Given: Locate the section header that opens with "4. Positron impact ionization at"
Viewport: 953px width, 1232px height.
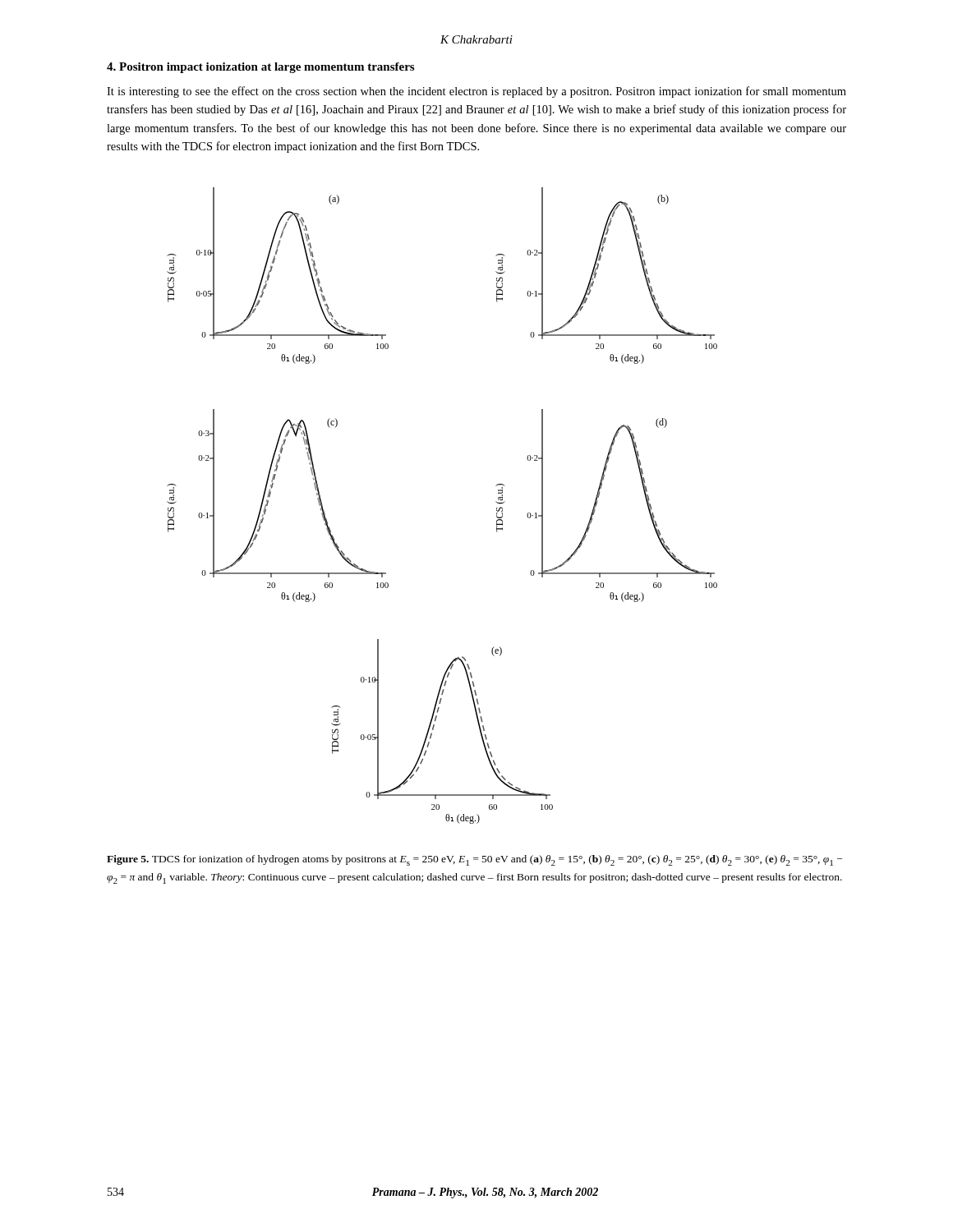Looking at the screenshot, I should [x=261, y=67].
